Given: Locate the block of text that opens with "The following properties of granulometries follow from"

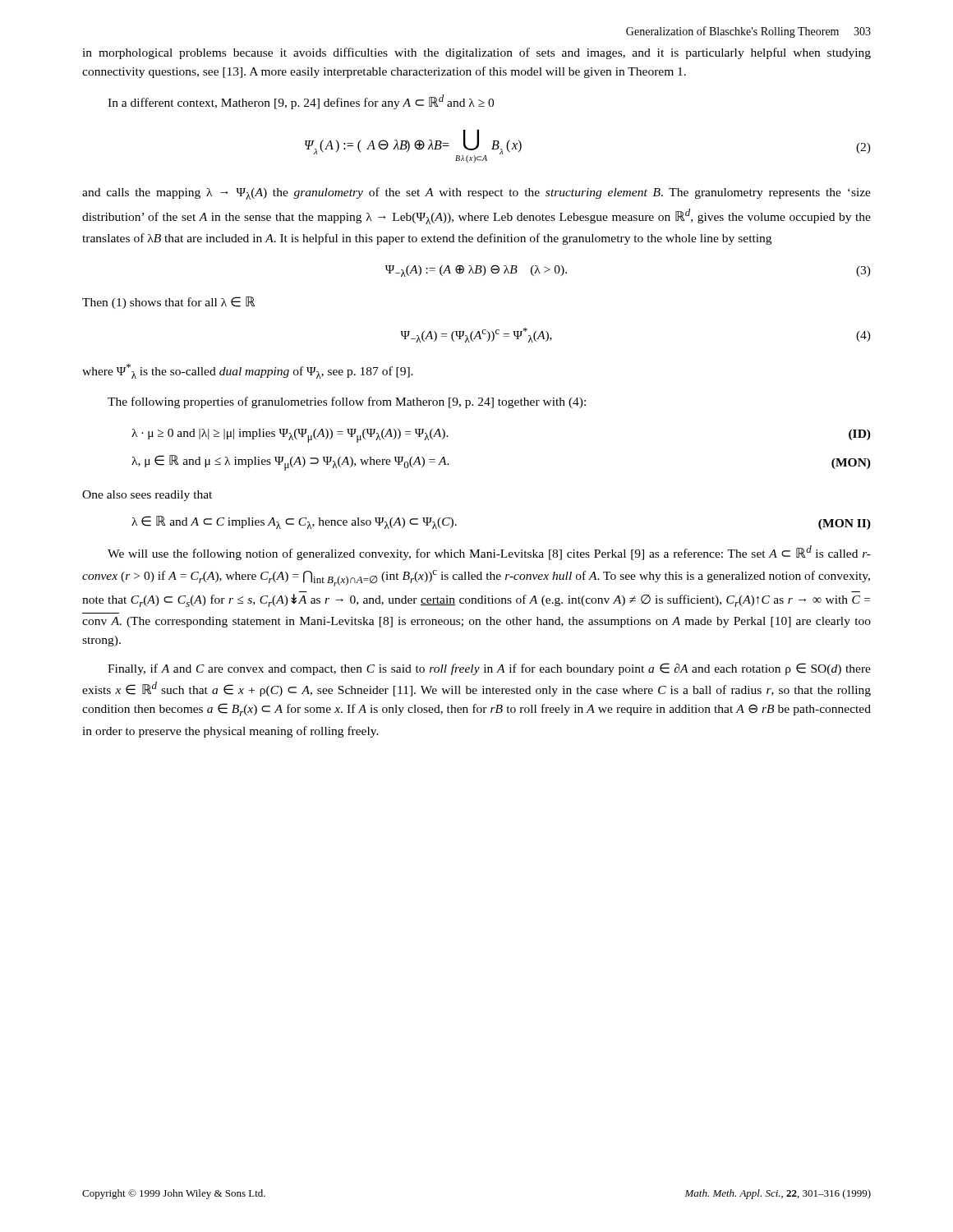Looking at the screenshot, I should tap(347, 402).
